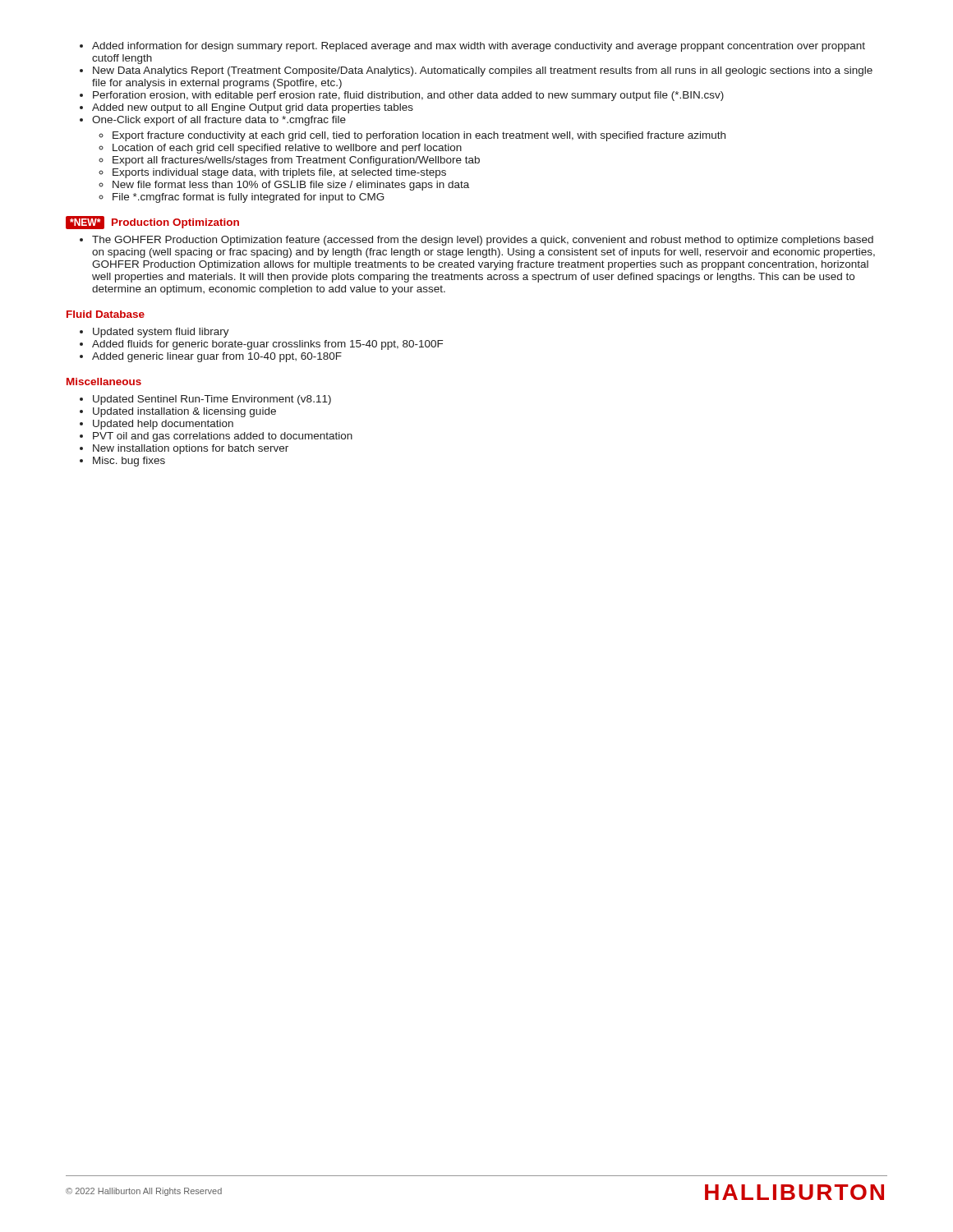953x1232 pixels.
Task: Find the block on this page that starts "Exports individual stage data,"
Action: tap(279, 173)
